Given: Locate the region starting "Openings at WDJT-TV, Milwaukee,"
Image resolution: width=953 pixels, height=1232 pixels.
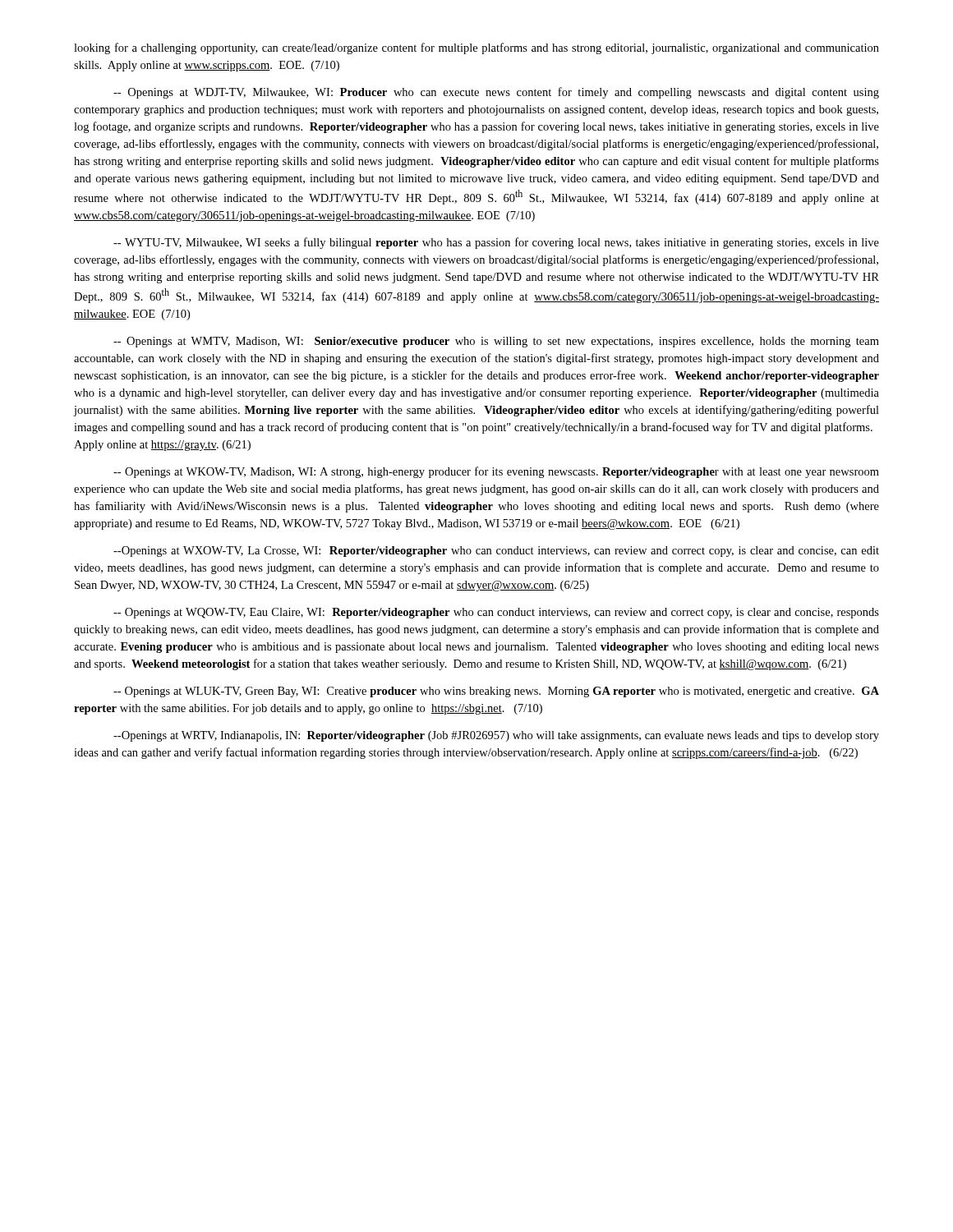Looking at the screenshot, I should (x=476, y=154).
